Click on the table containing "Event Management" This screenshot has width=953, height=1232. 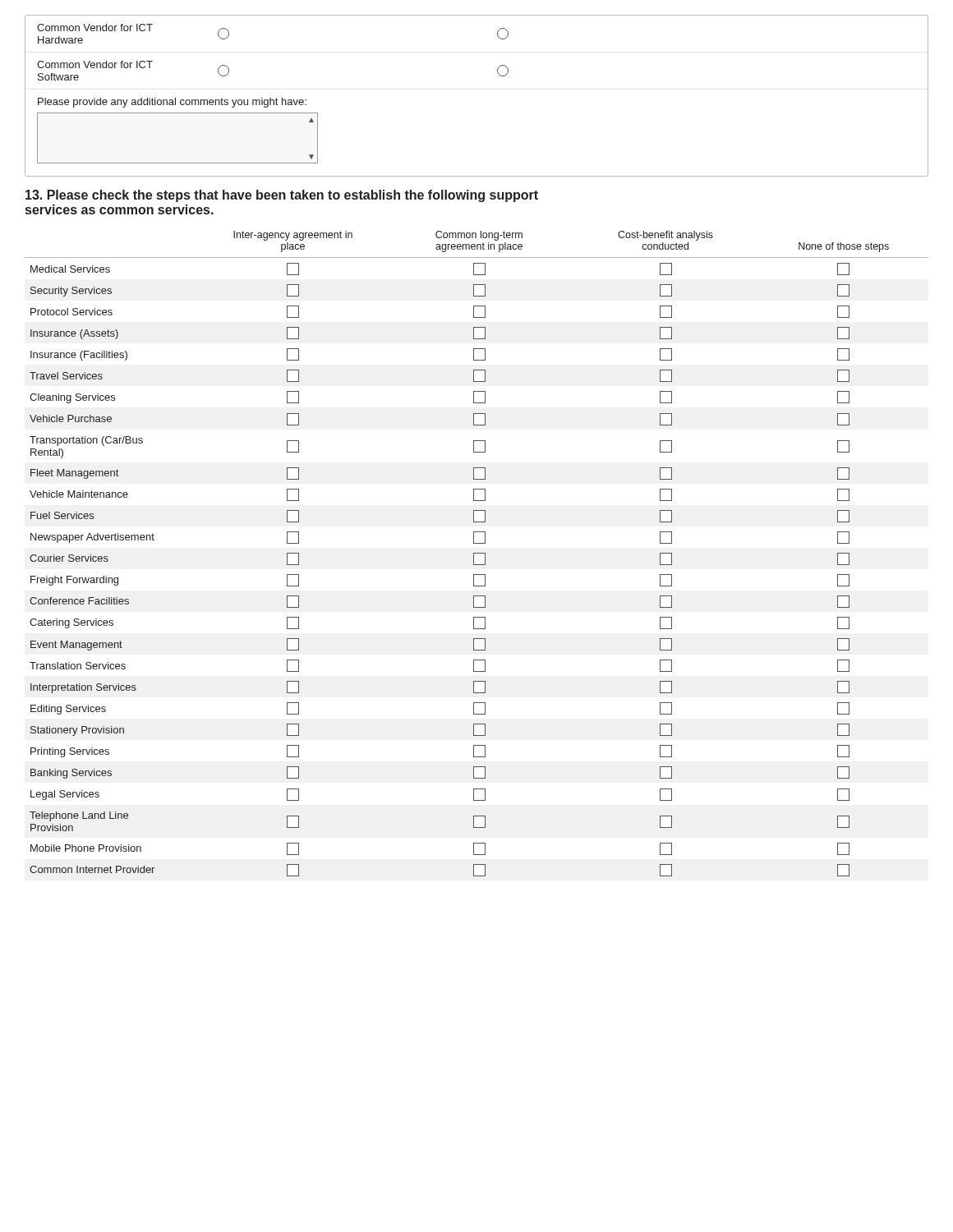[x=476, y=553]
